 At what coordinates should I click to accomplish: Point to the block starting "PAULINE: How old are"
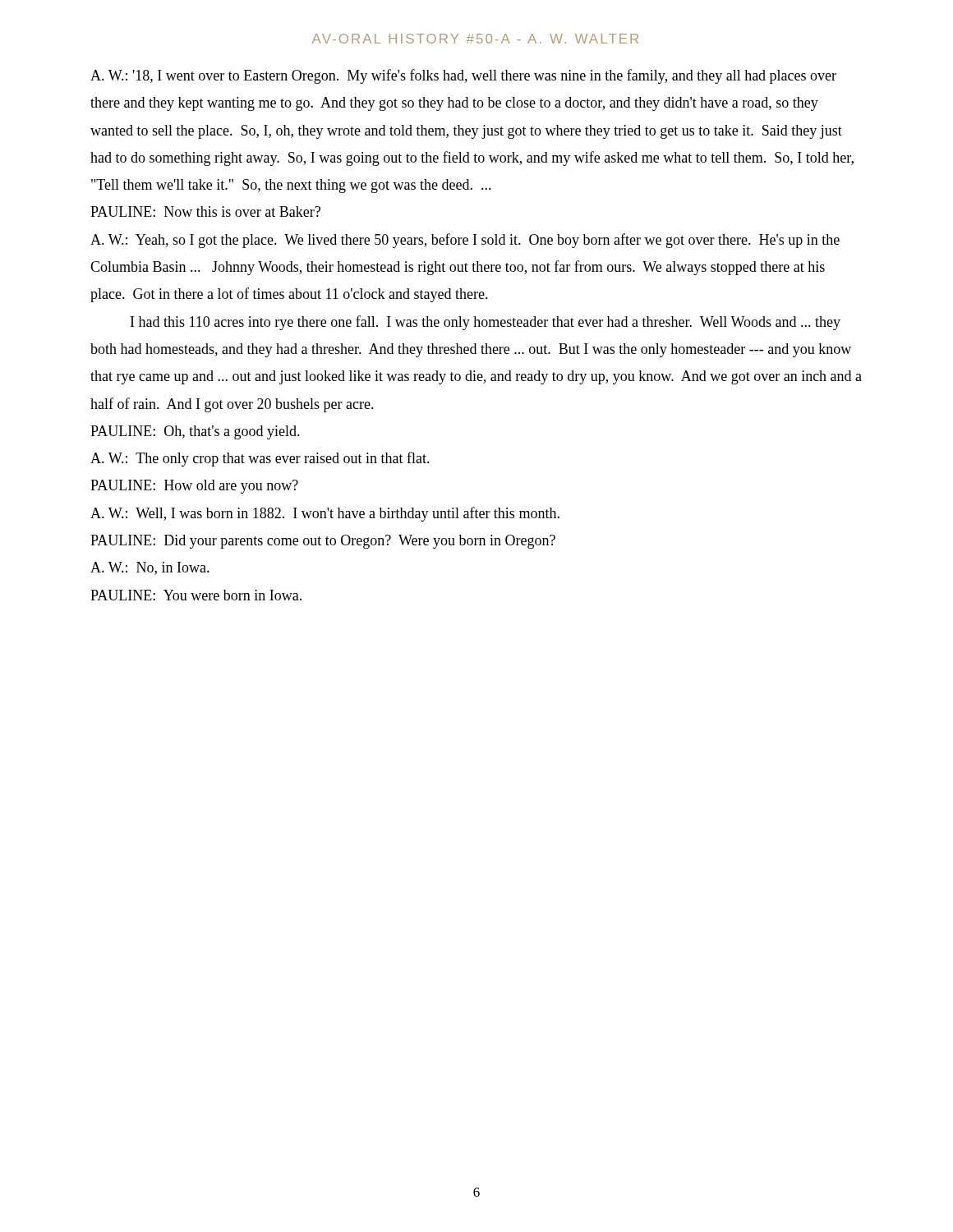pyautogui.click(x=194, y=486)
